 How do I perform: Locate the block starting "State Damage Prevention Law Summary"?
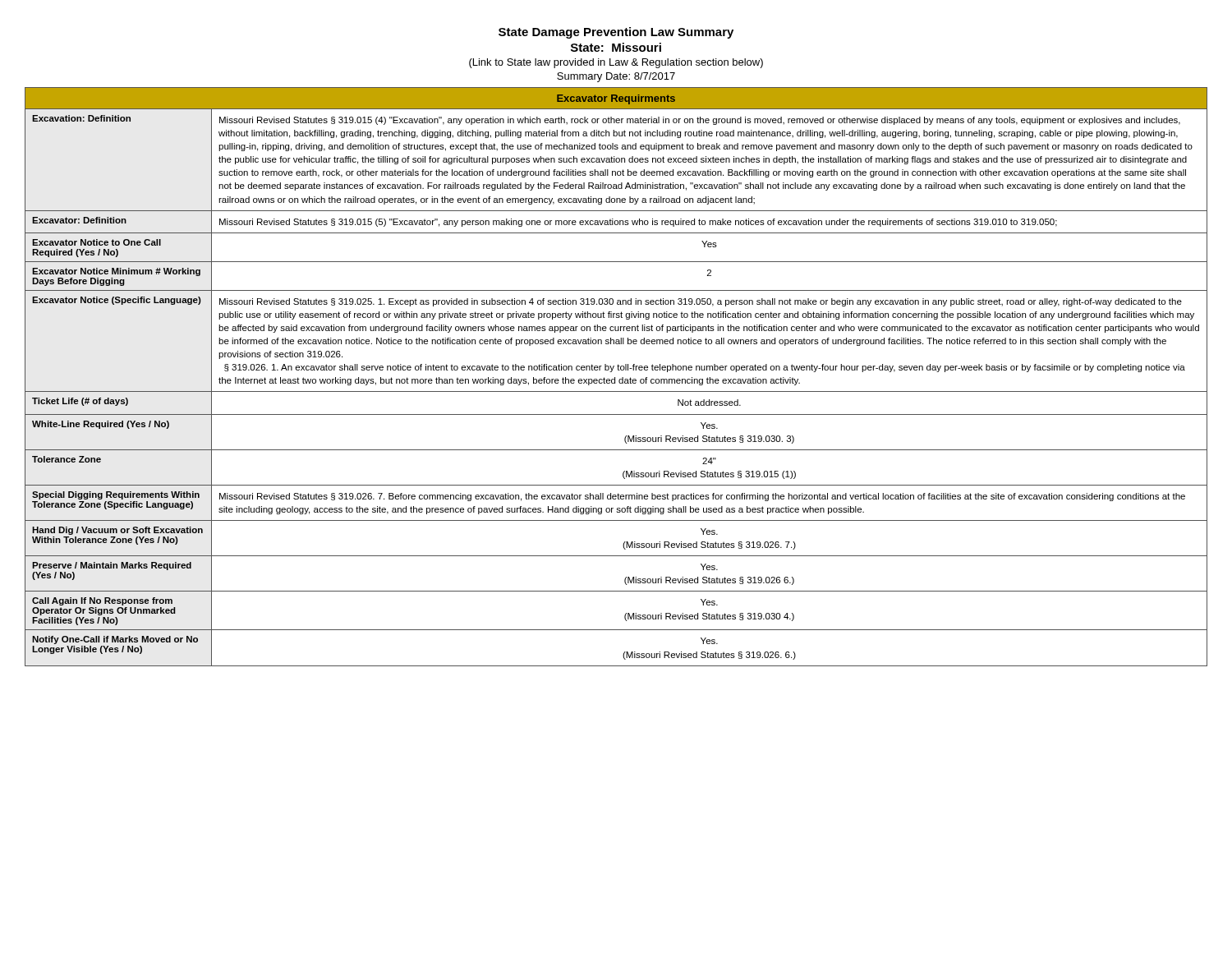coord(616,32)
